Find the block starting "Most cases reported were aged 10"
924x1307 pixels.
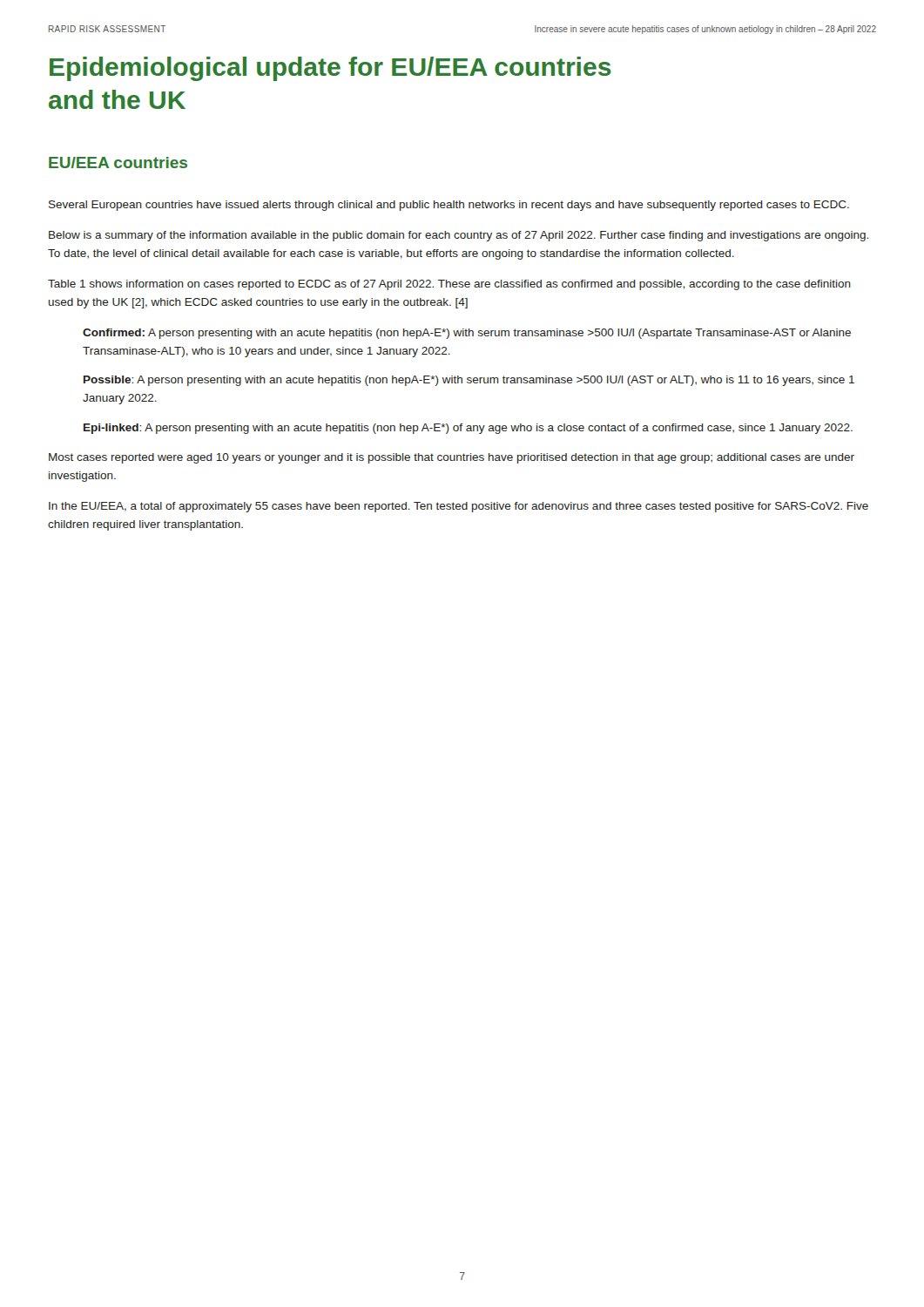coord(451,466)
